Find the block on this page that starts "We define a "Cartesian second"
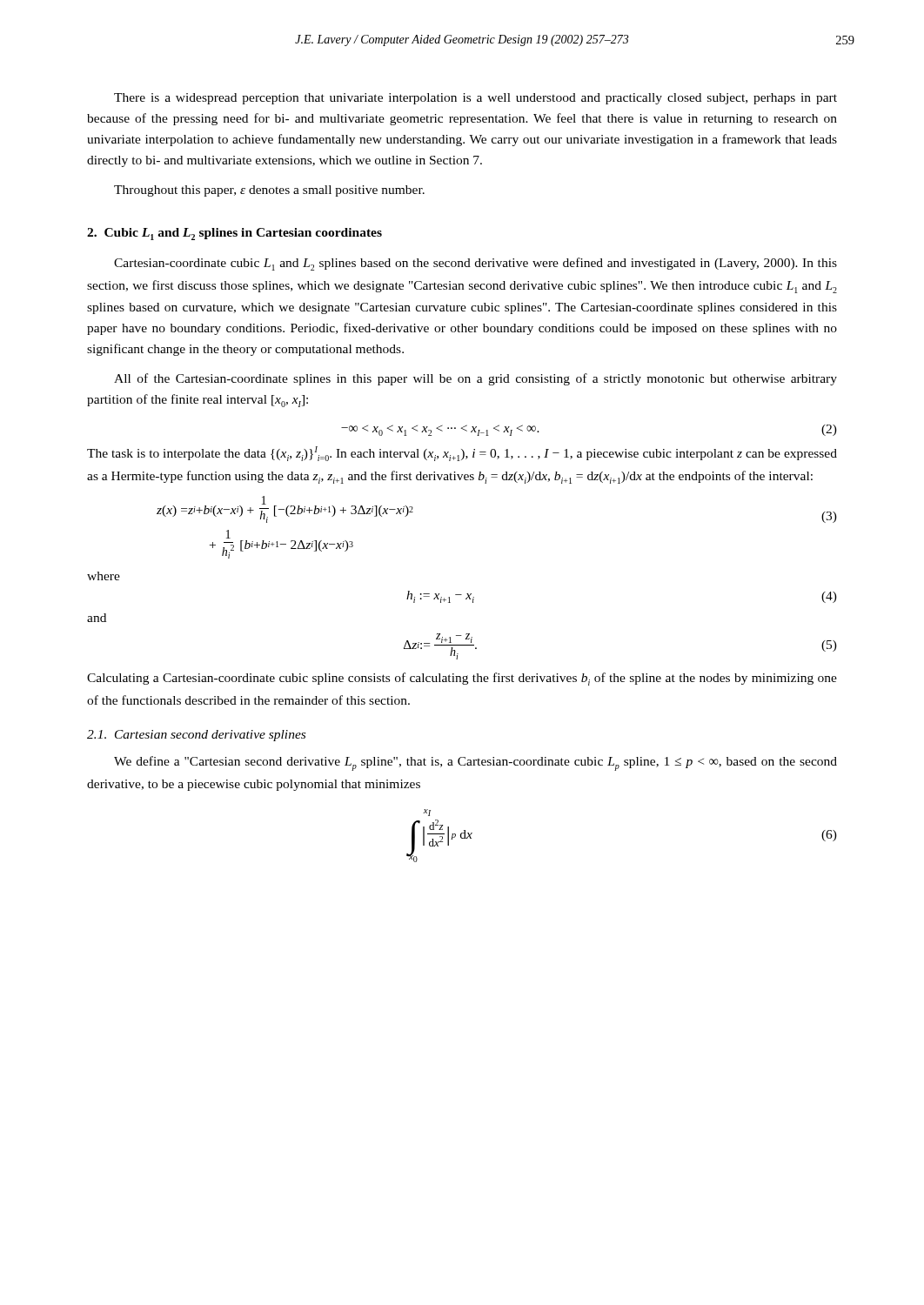The height and width of the screenshot is (1305, 924). click(462, 772)
